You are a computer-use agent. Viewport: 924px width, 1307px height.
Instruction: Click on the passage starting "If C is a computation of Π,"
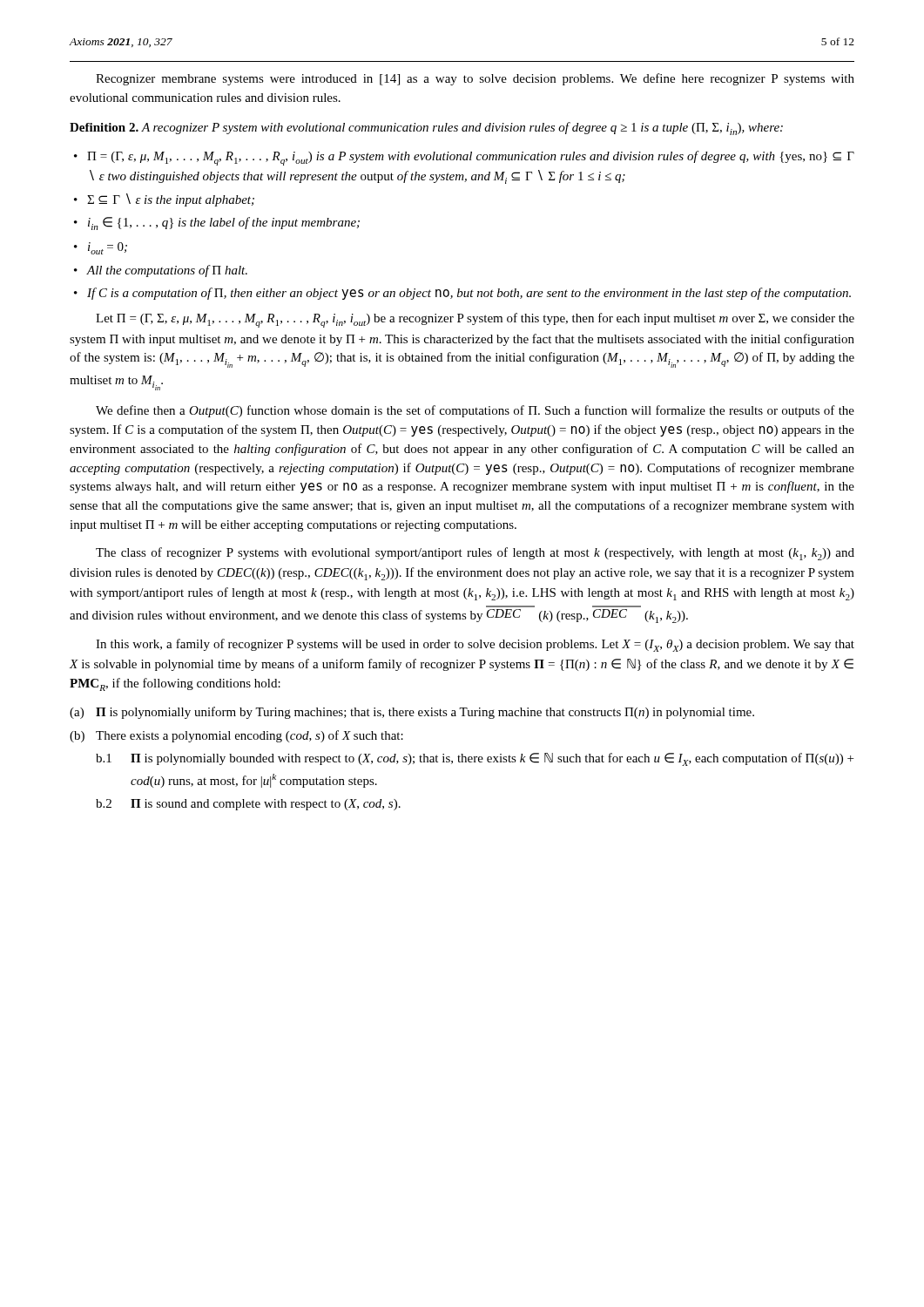click(469, 292)
